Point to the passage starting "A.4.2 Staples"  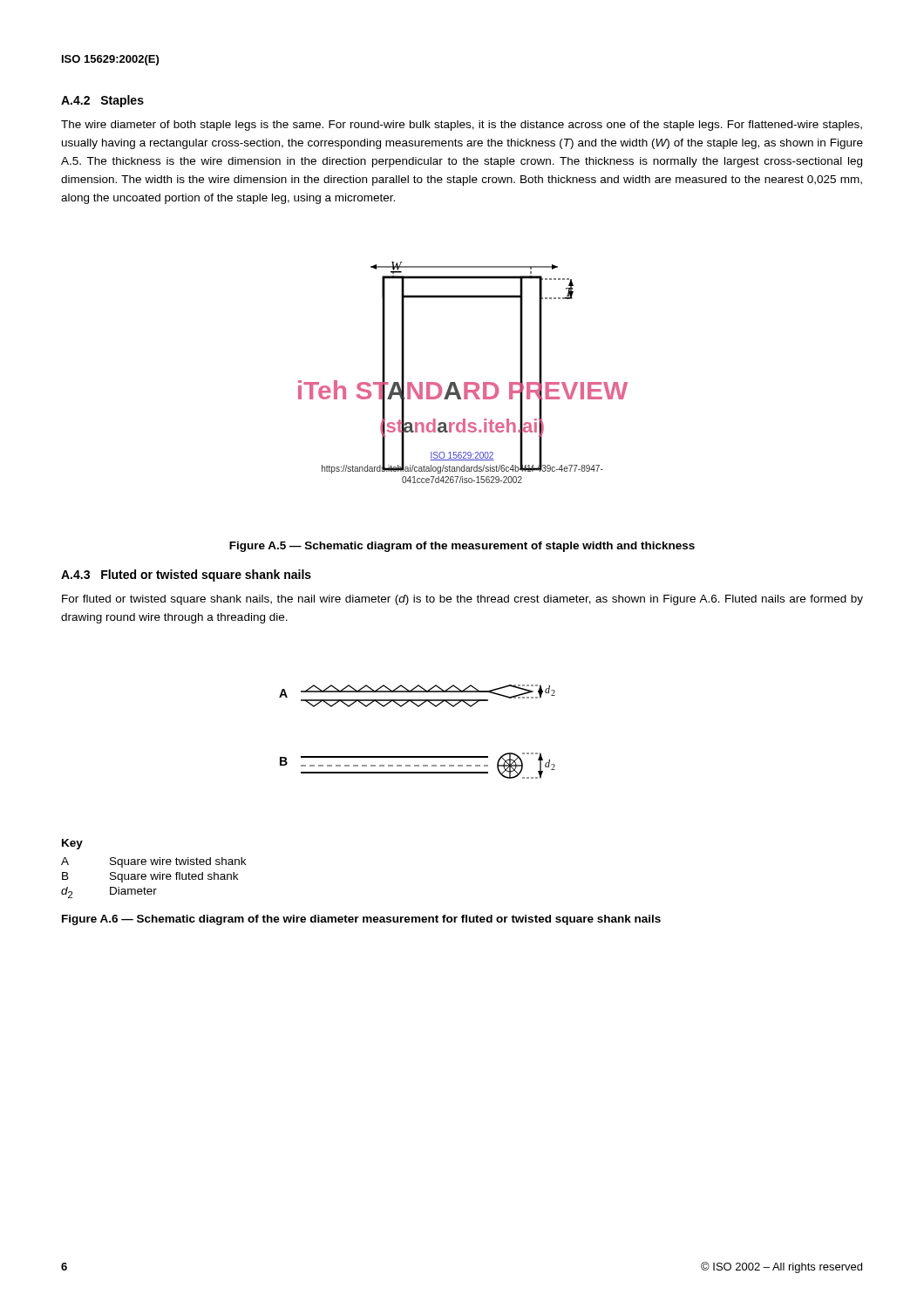pos(102,100)
